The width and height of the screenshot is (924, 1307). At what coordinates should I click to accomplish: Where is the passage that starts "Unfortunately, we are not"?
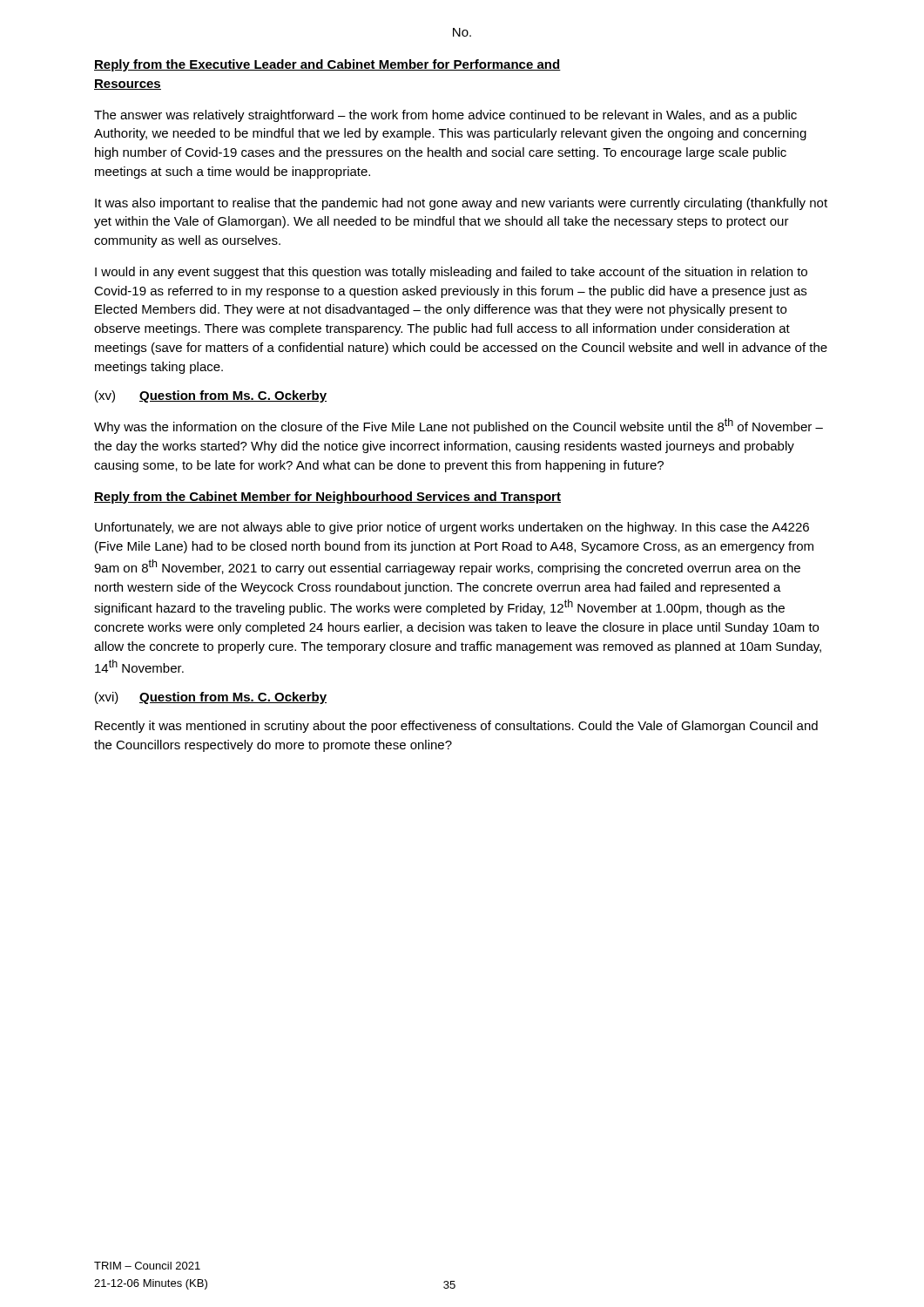(x=462, y=598)
